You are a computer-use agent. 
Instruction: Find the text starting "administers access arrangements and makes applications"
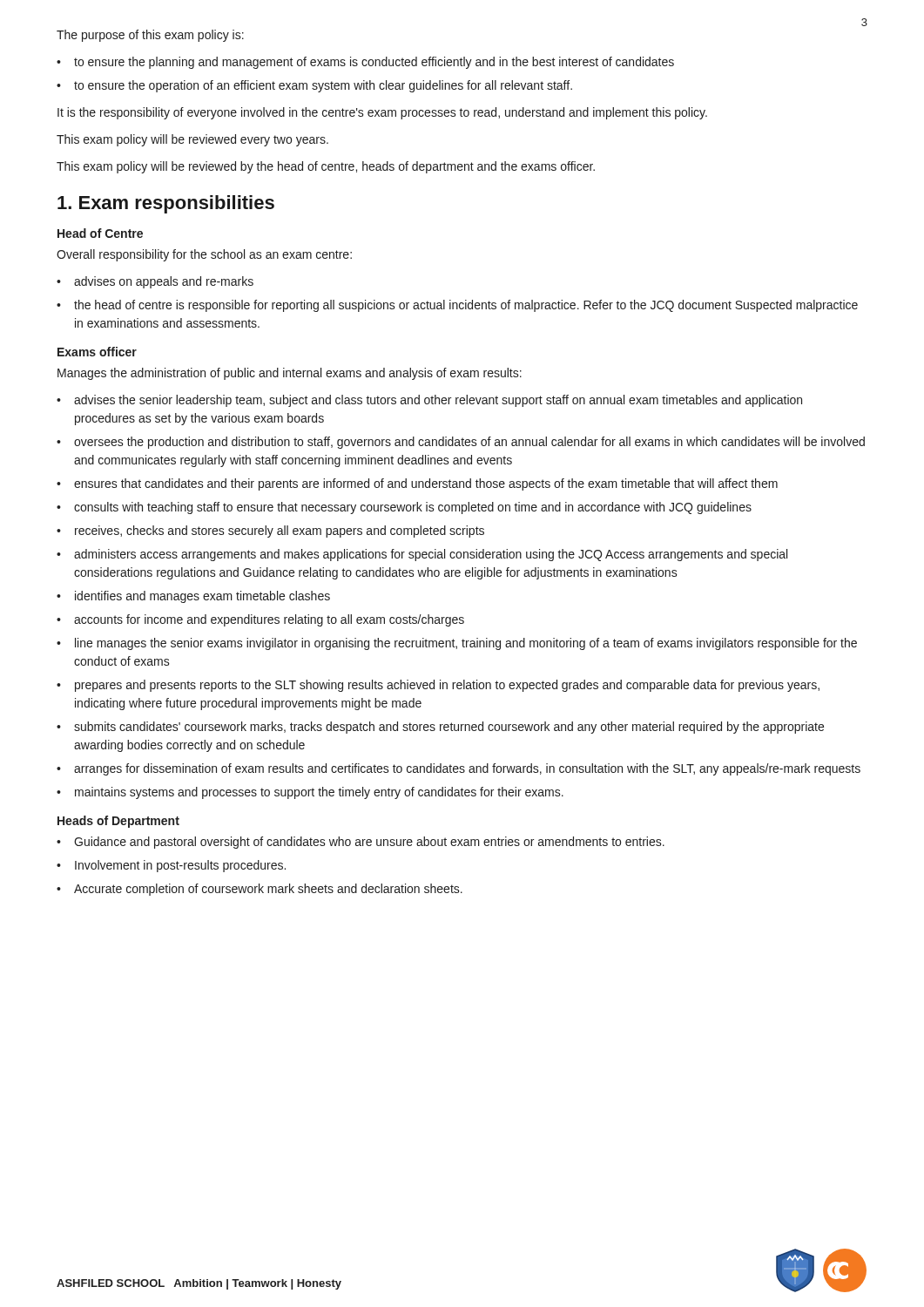pos(431,563)
